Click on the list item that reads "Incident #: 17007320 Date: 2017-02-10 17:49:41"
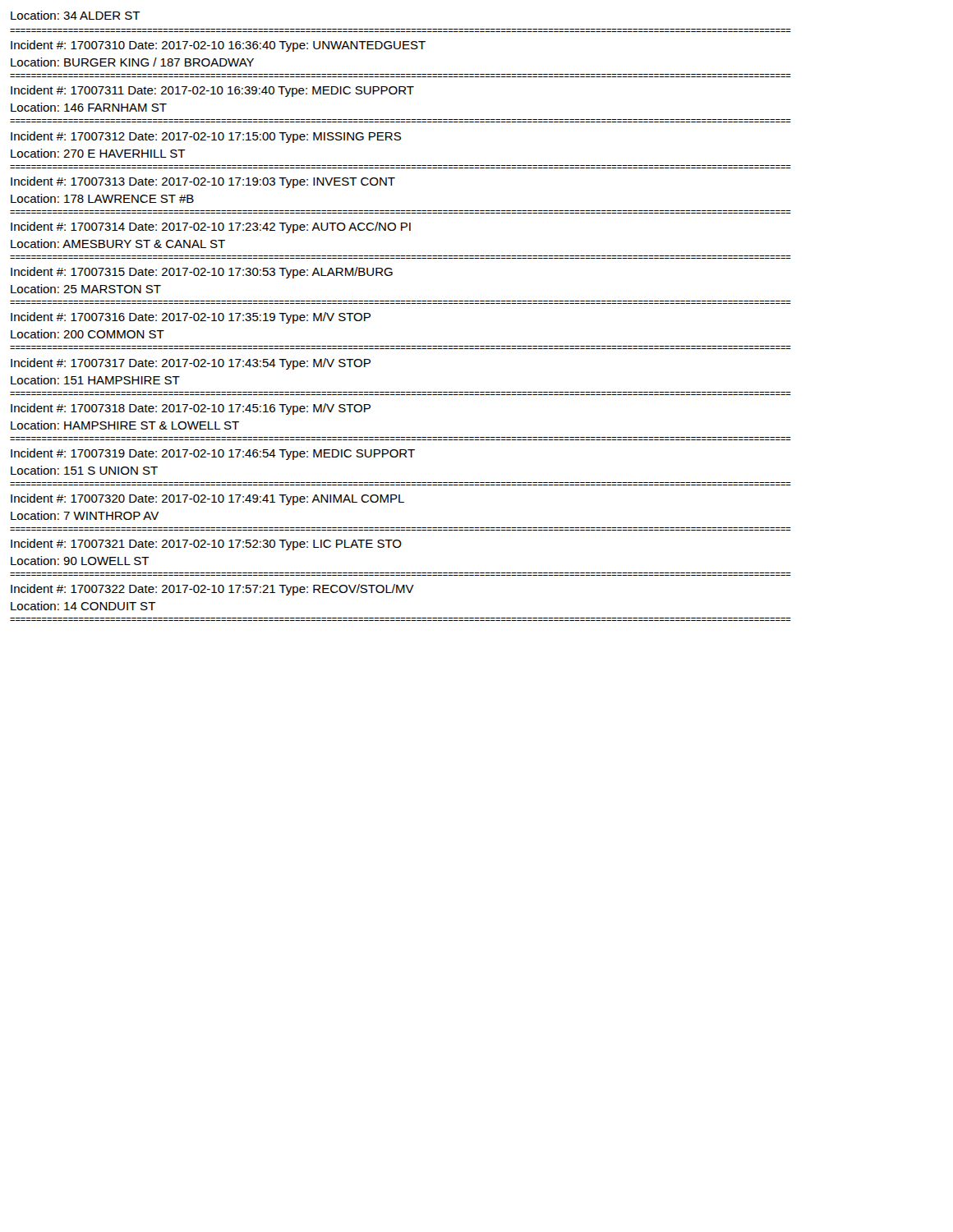Screen dimensions: 1232x953 click(207, 499)
